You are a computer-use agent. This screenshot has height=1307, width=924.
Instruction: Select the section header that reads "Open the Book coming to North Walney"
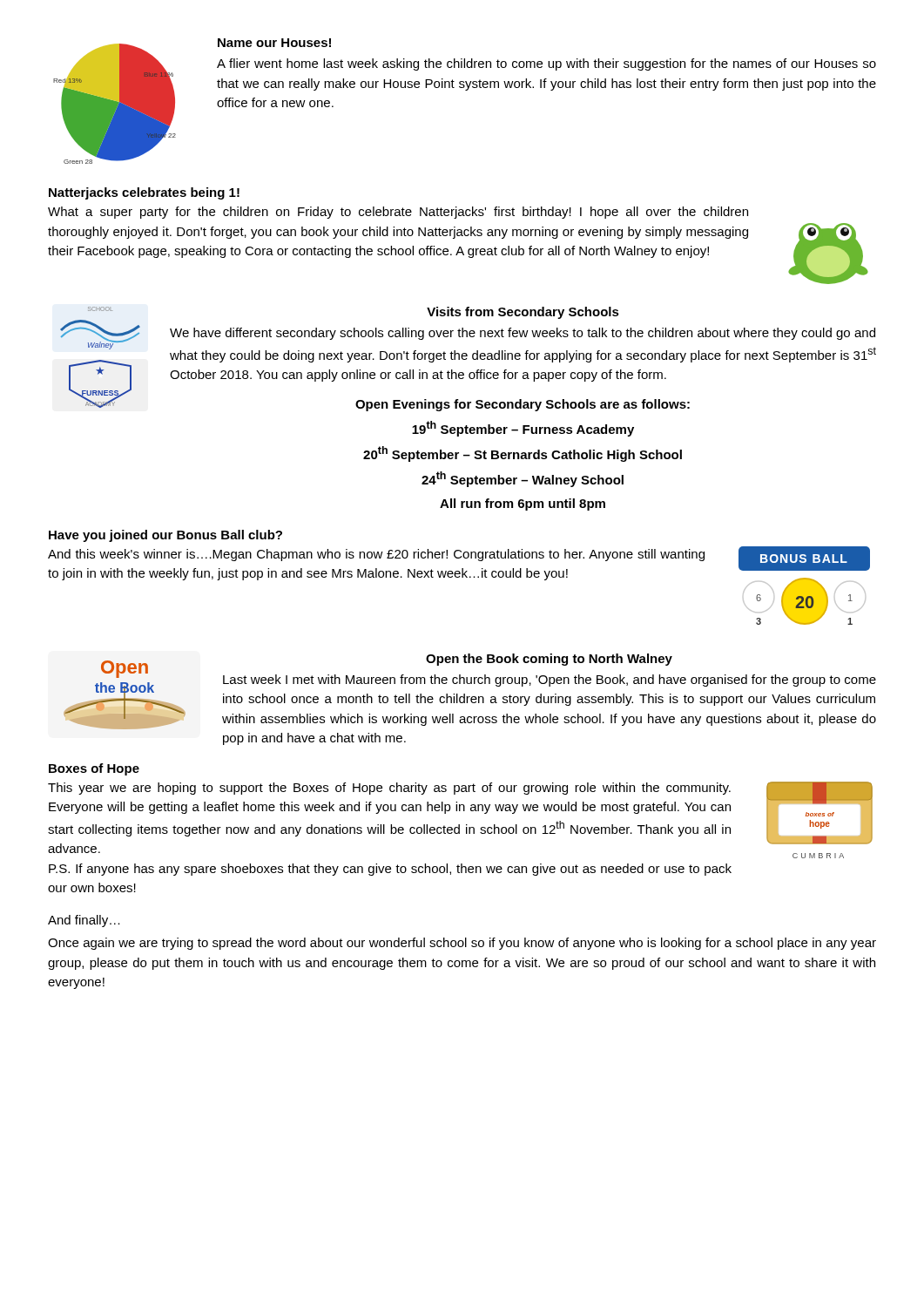[549, 658]
